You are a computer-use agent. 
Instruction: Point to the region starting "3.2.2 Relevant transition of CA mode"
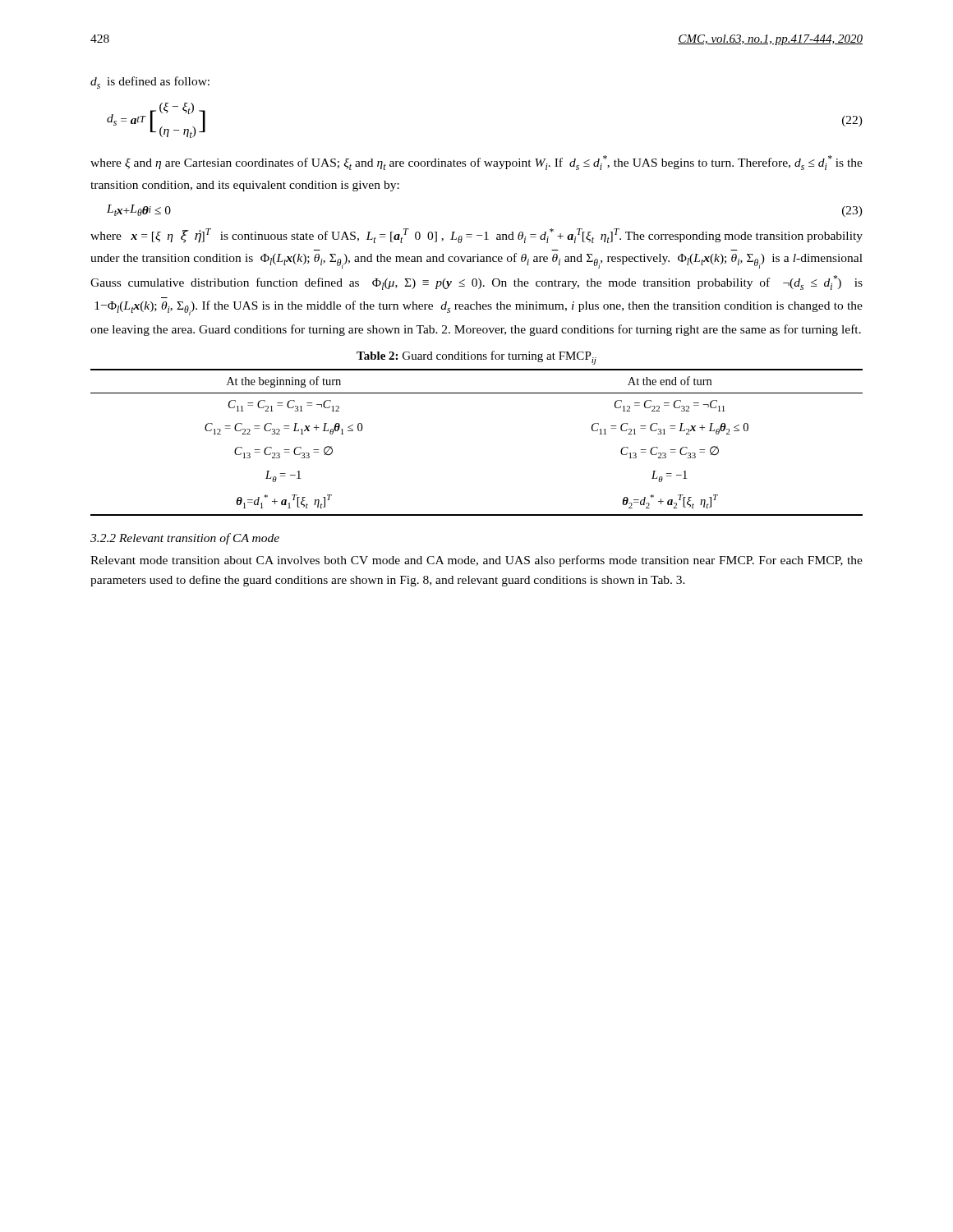coord(185,537)
